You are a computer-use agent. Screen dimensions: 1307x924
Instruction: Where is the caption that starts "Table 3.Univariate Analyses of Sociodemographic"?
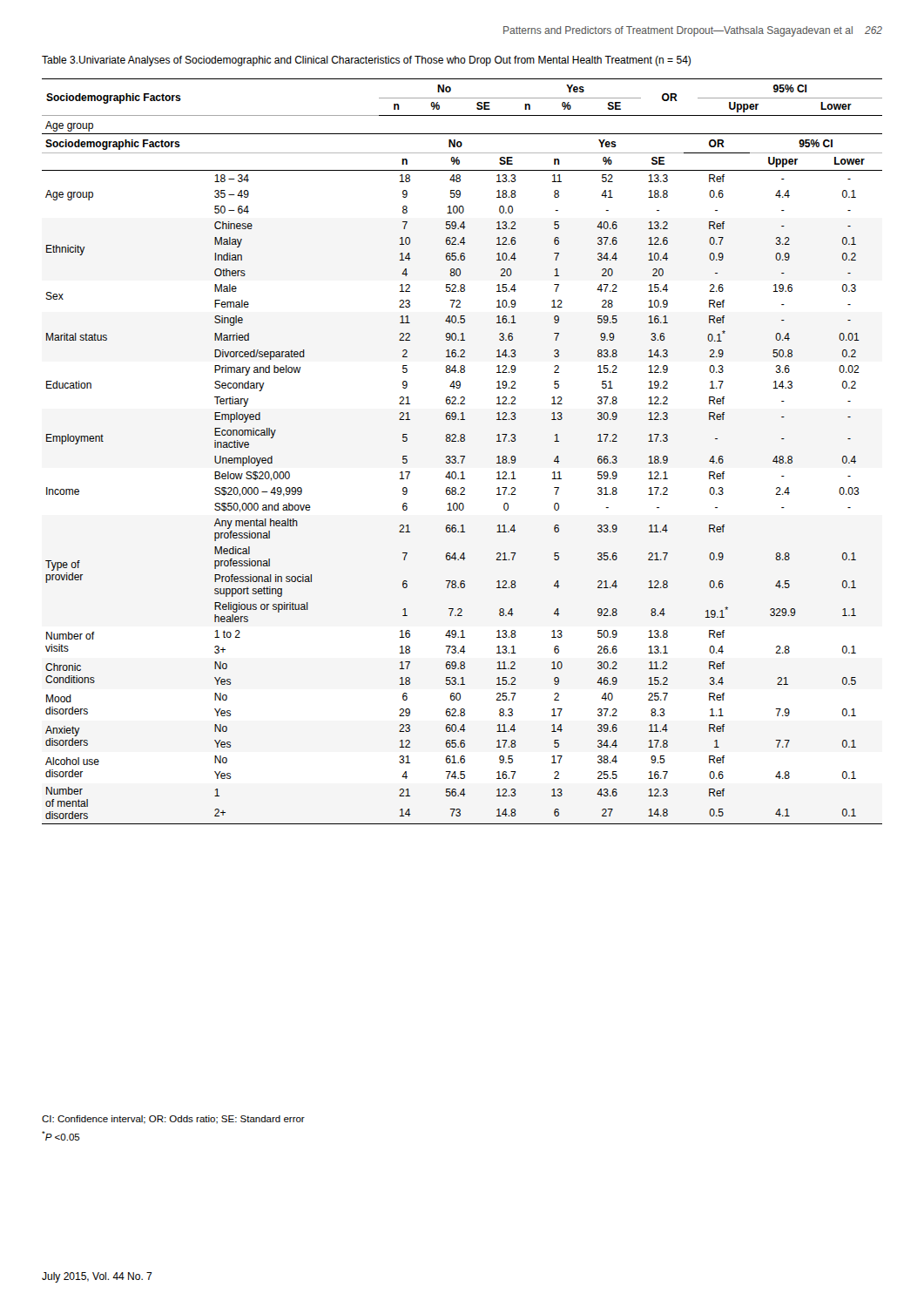367,60
